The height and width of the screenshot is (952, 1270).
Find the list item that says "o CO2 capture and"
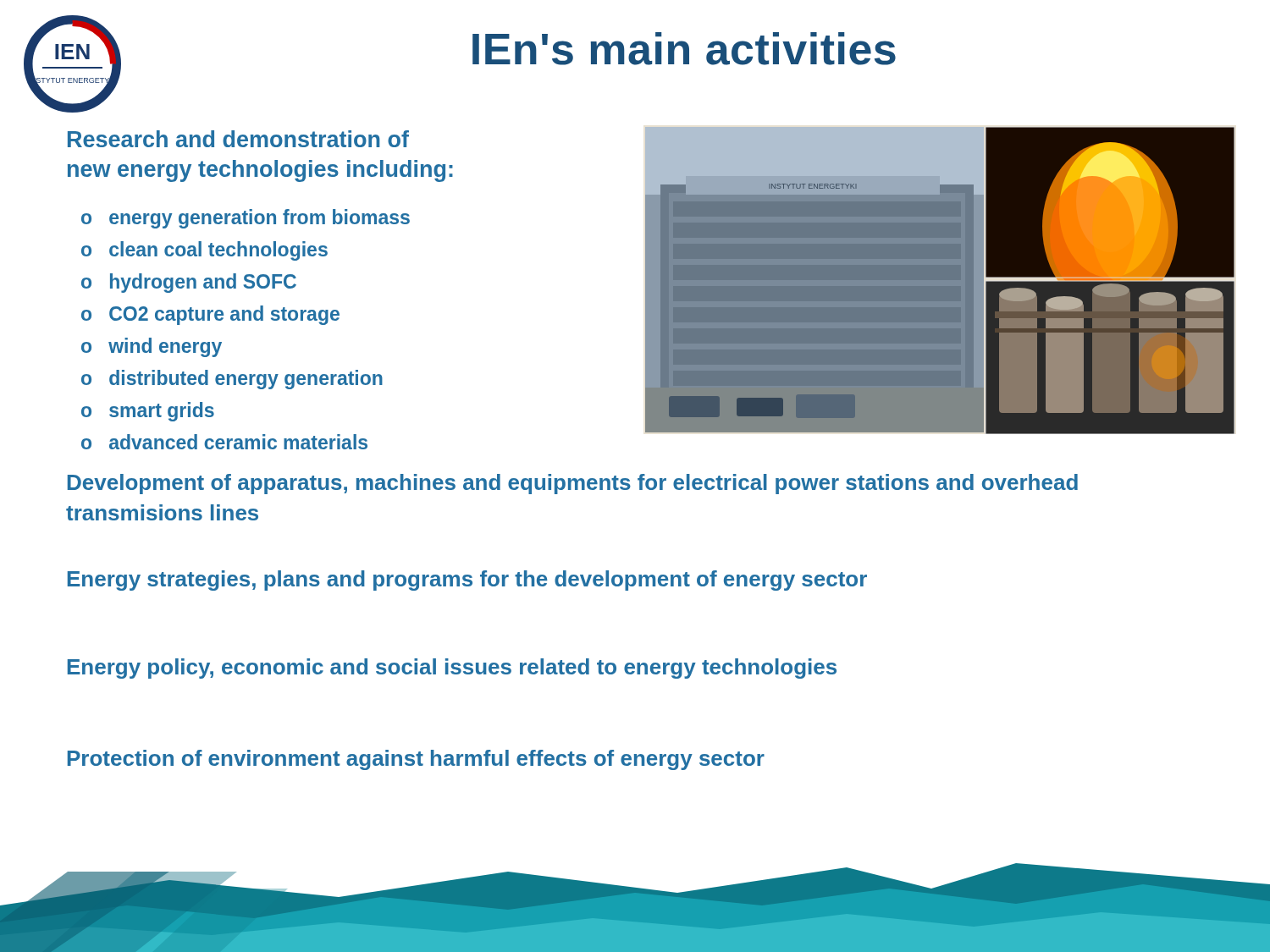point(210,314)
